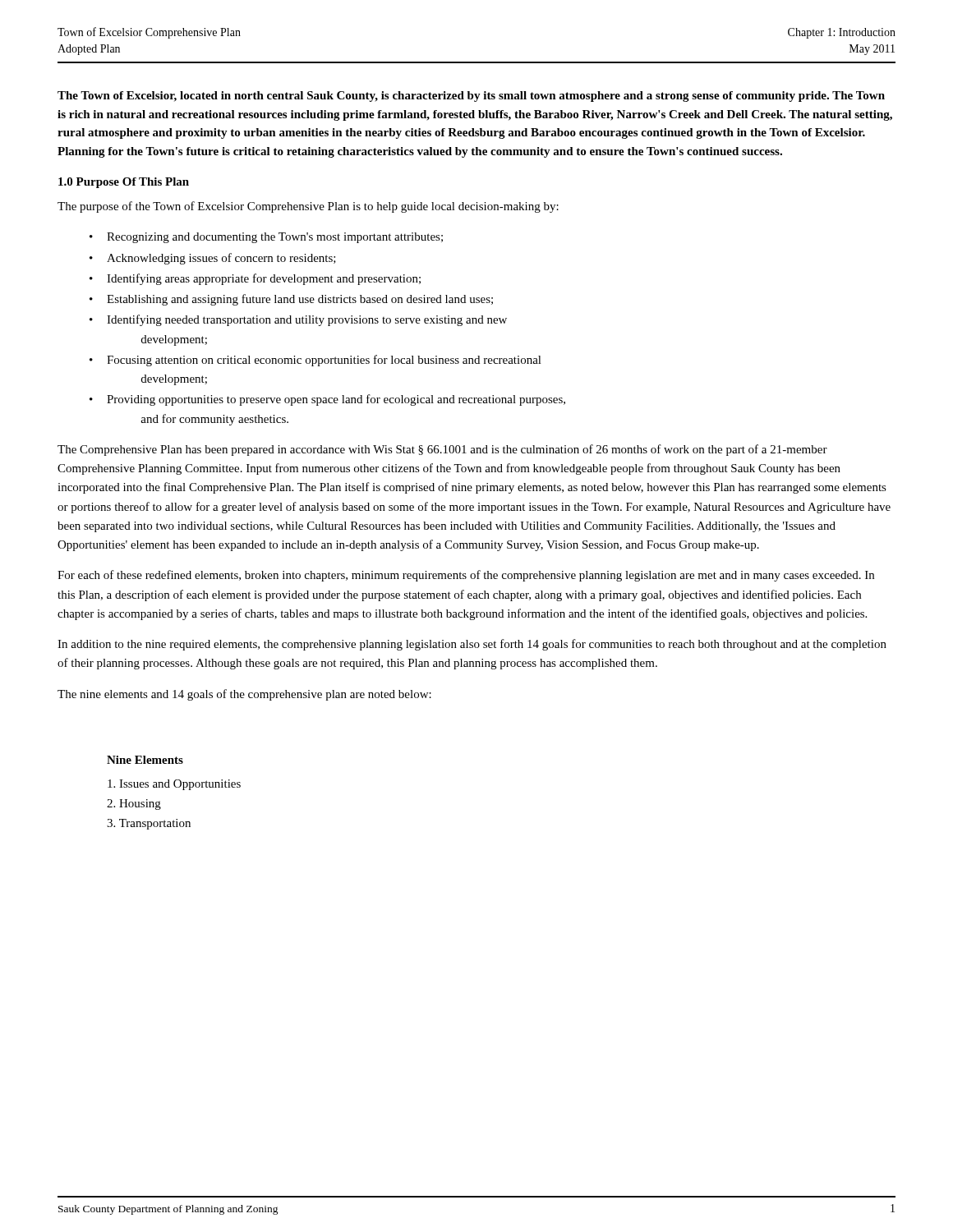
Task: Locate the block of text that opens with "For each of these redefined elements,"
Action: tap(466, 594)
